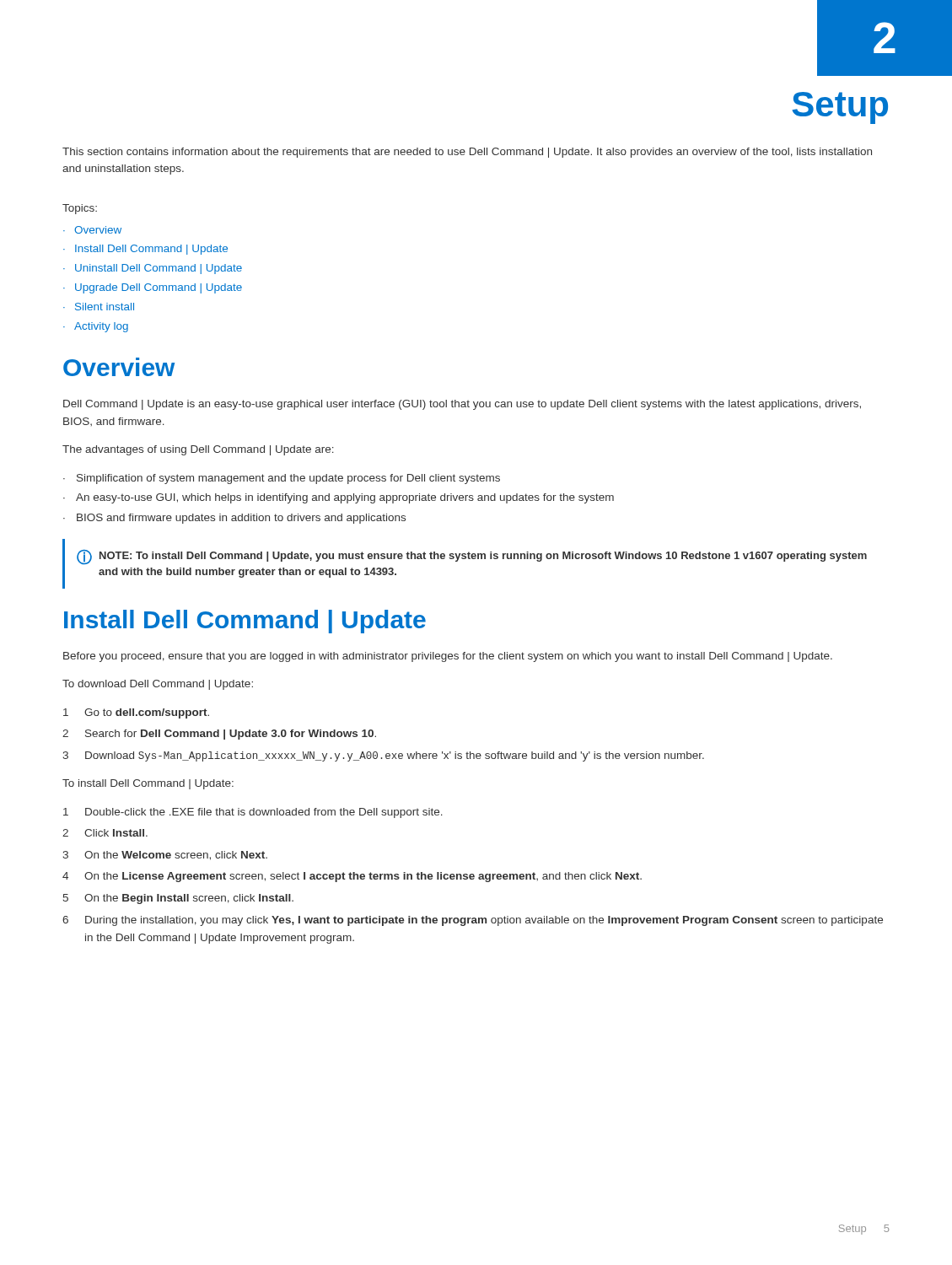Click on the list item containing "3Download Sys-Man_Application_xxxxx_WN_y.y.y_A00.exe where 'x' is the software"
The width and height of the screenshot is (952, 1265).
(384, 755)
